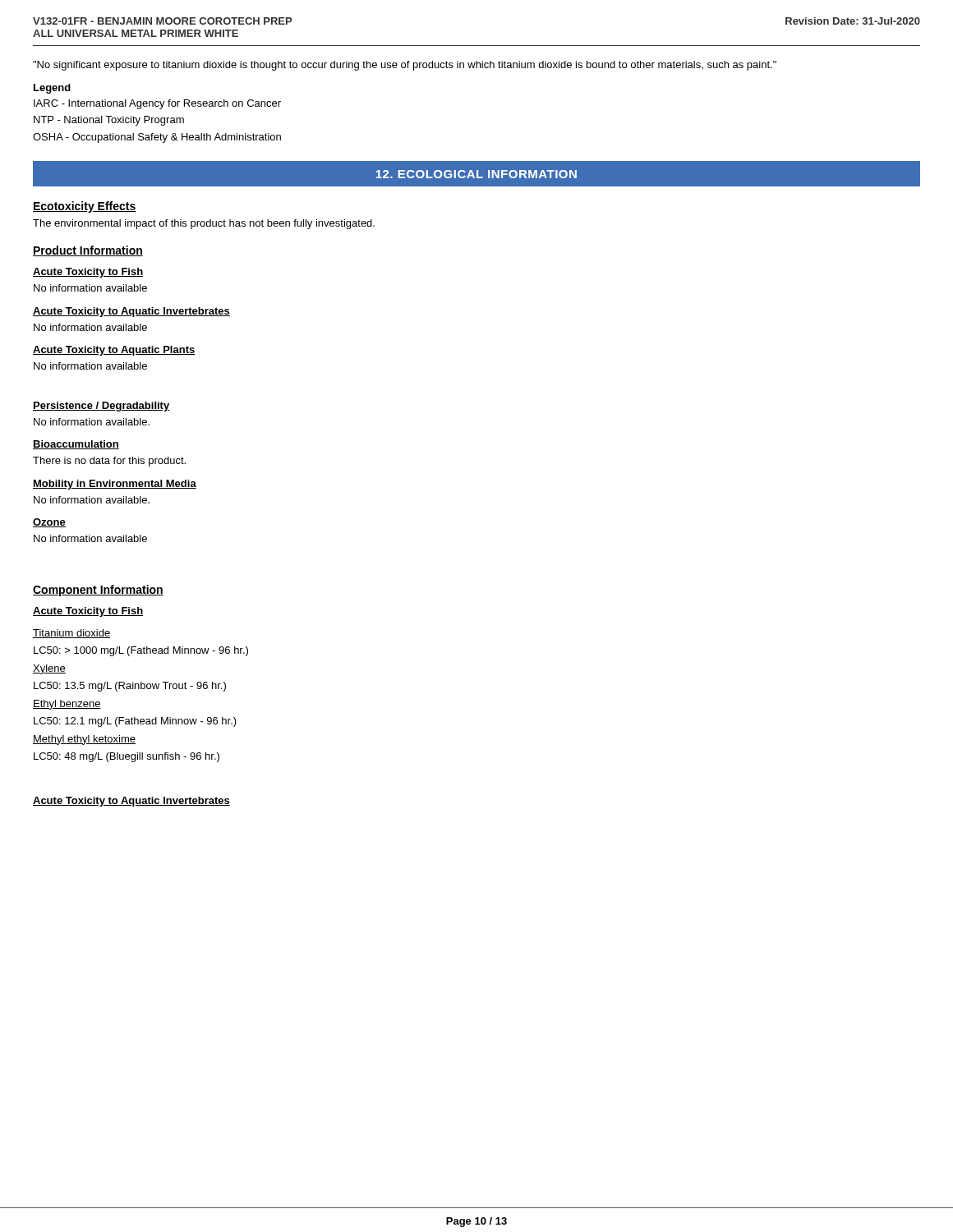Click on the passage starting "Persistence / Degradability"
This screenshot has height=1232, width=953.
[x=101, y=405]
